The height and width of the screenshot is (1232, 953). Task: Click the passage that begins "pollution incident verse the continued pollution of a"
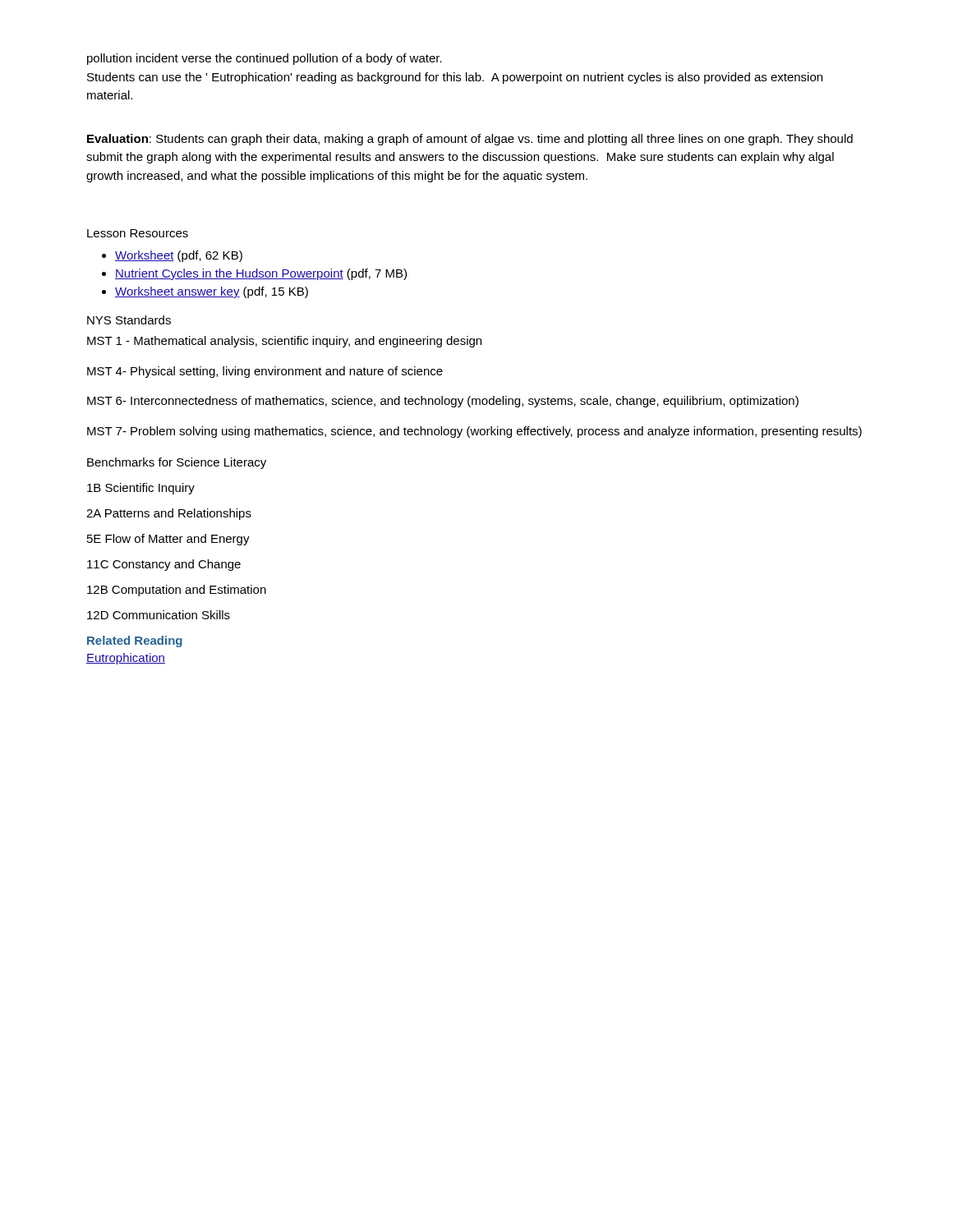tap(455, 76)
